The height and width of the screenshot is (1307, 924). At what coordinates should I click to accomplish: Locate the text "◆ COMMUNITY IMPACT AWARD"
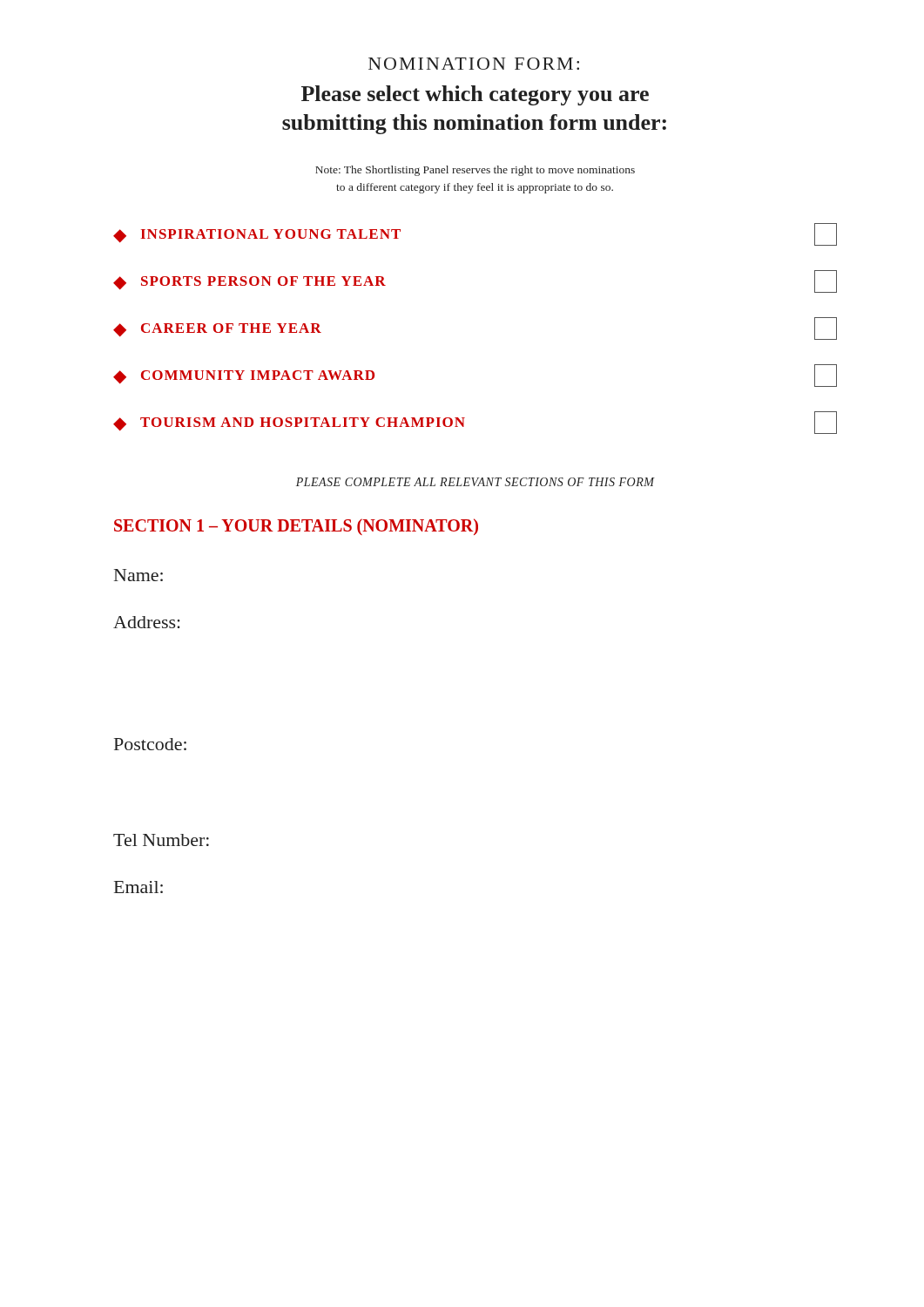pos(239,375)
